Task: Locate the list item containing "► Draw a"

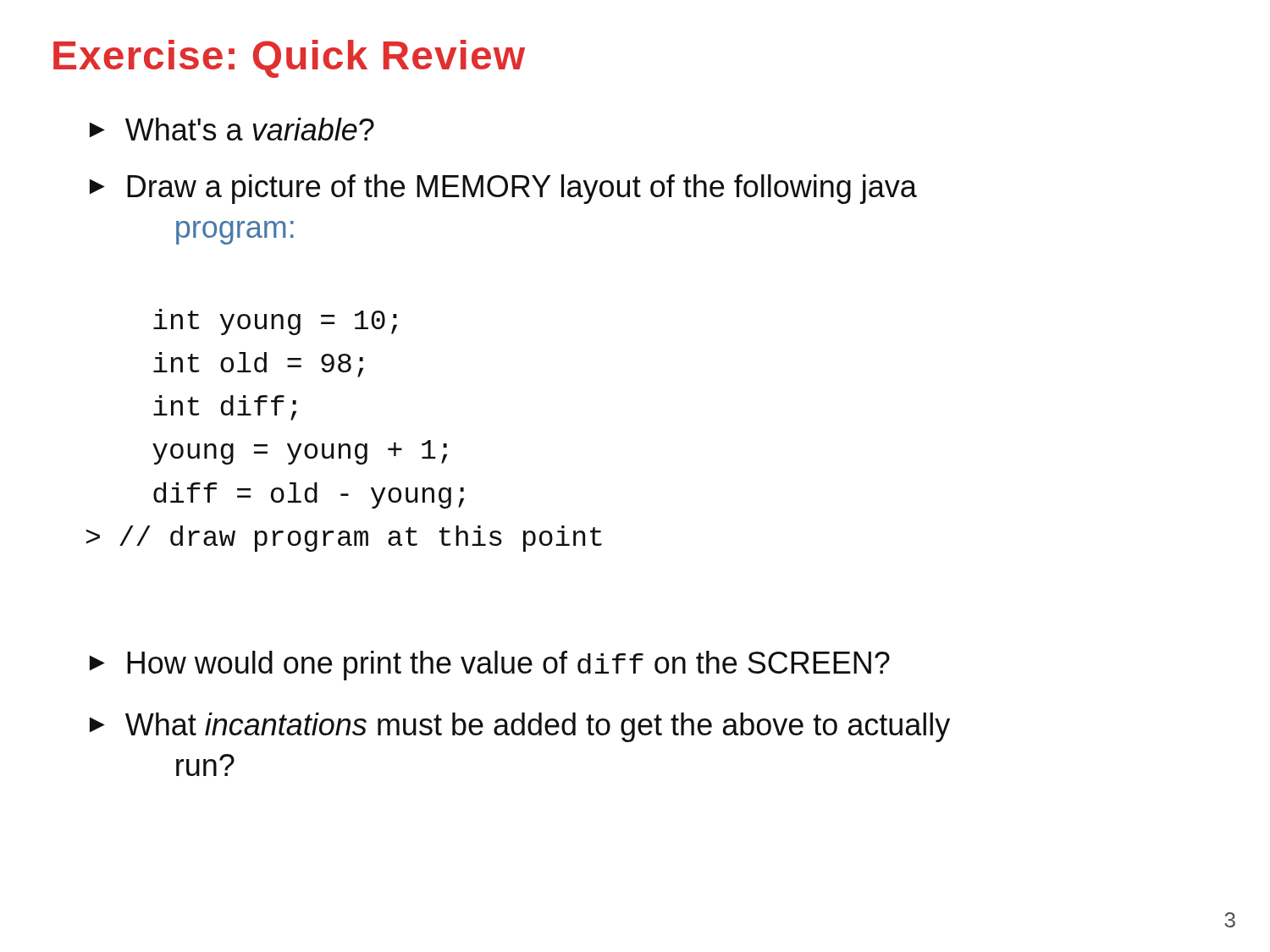Action: tap(501, 207)
